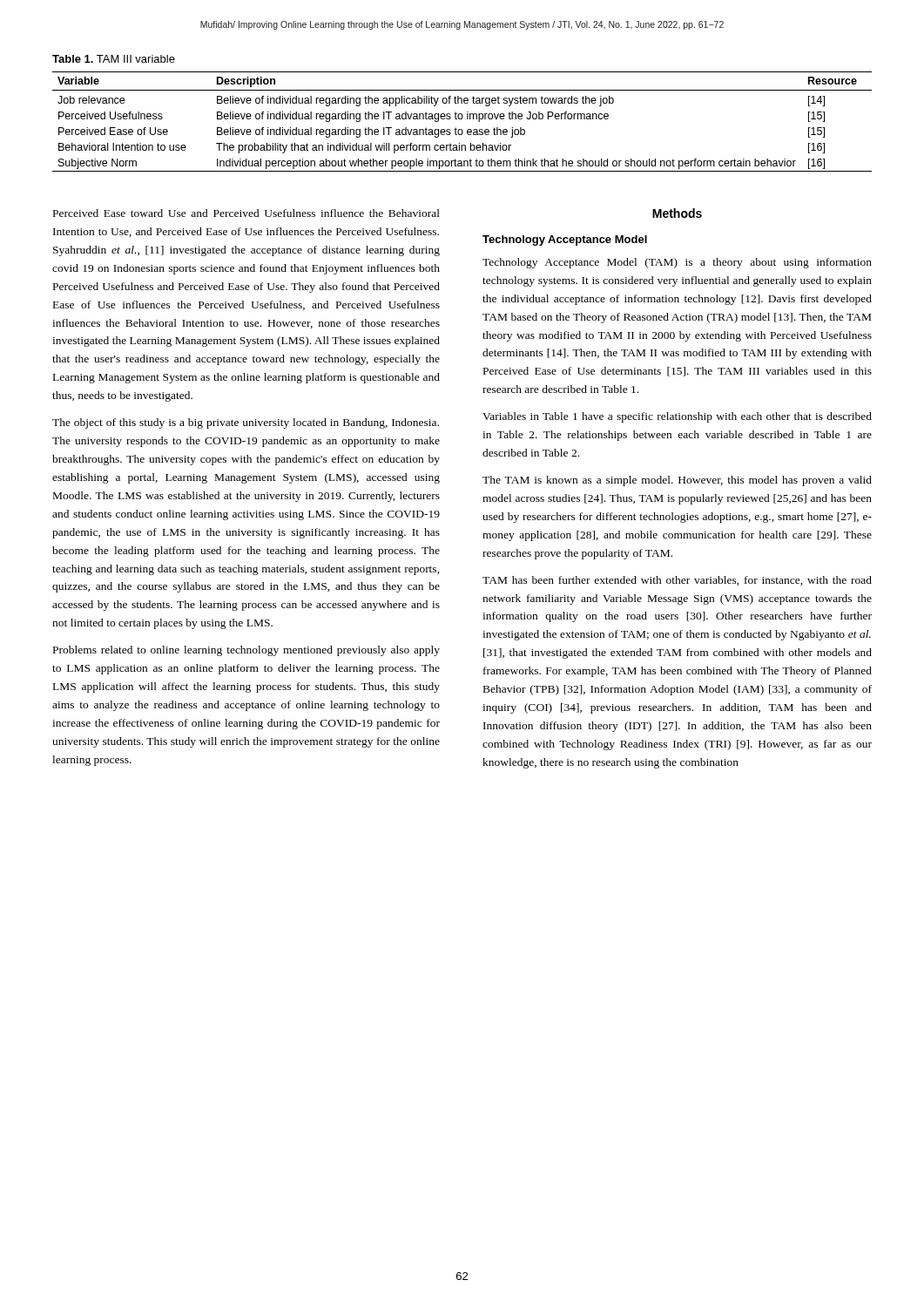The image size is (924, 1307).
Task: Click on the section header that reads "Technology Acceptance Model"
Action: [x=565, y=239]
